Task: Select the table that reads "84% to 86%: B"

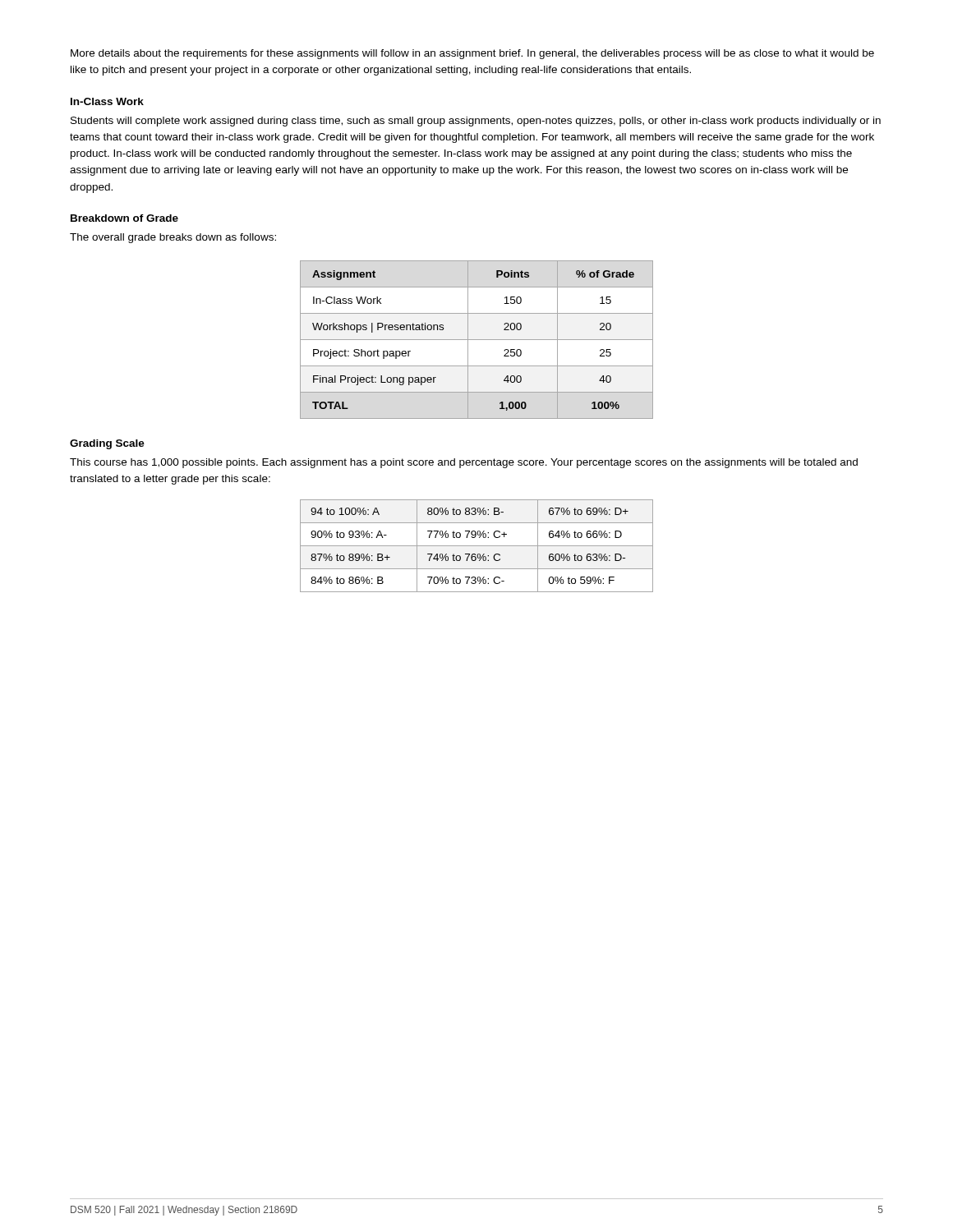Action: [x=476, y=545]
